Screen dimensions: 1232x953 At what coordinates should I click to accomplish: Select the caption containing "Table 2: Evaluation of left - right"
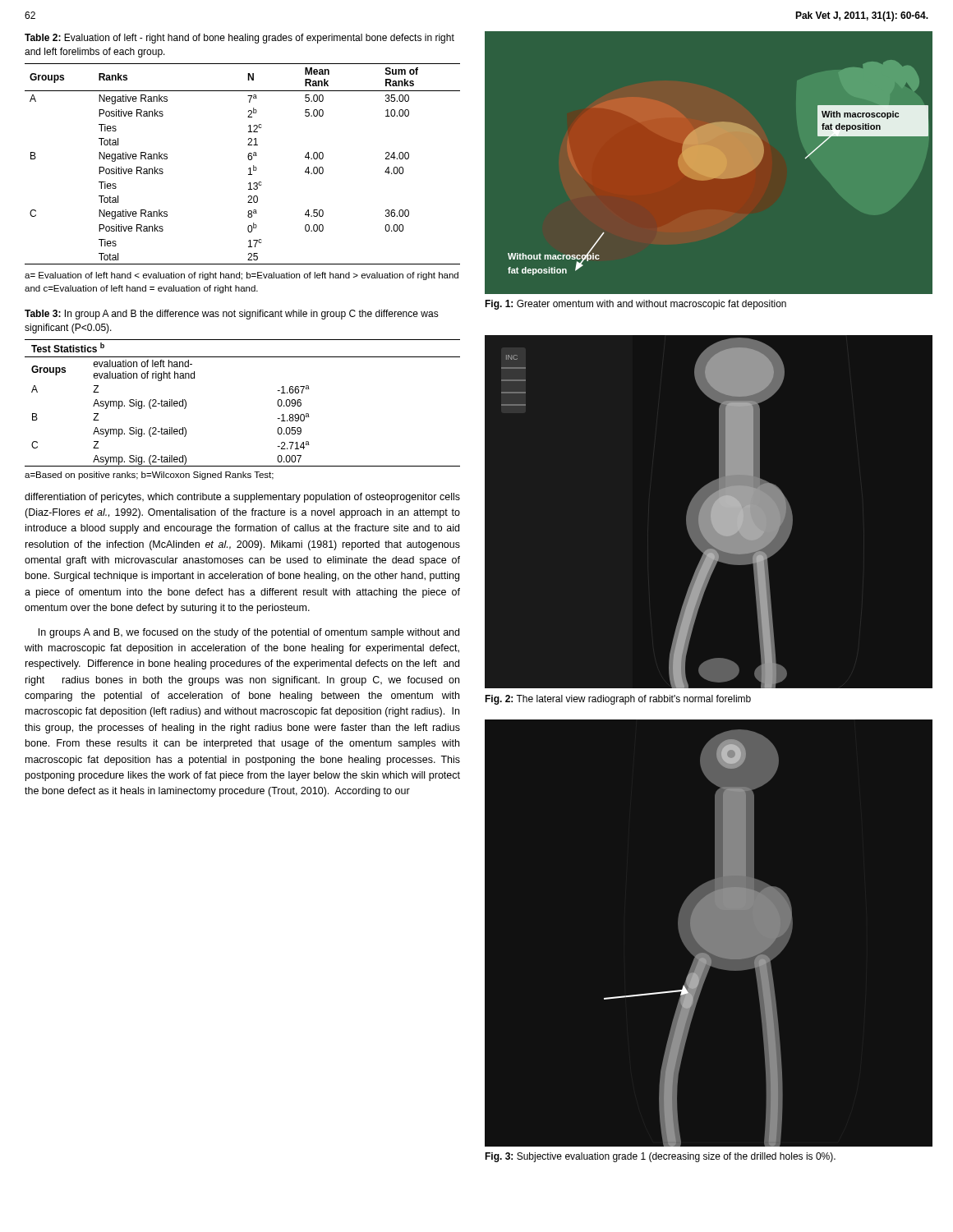click(239, 45)
